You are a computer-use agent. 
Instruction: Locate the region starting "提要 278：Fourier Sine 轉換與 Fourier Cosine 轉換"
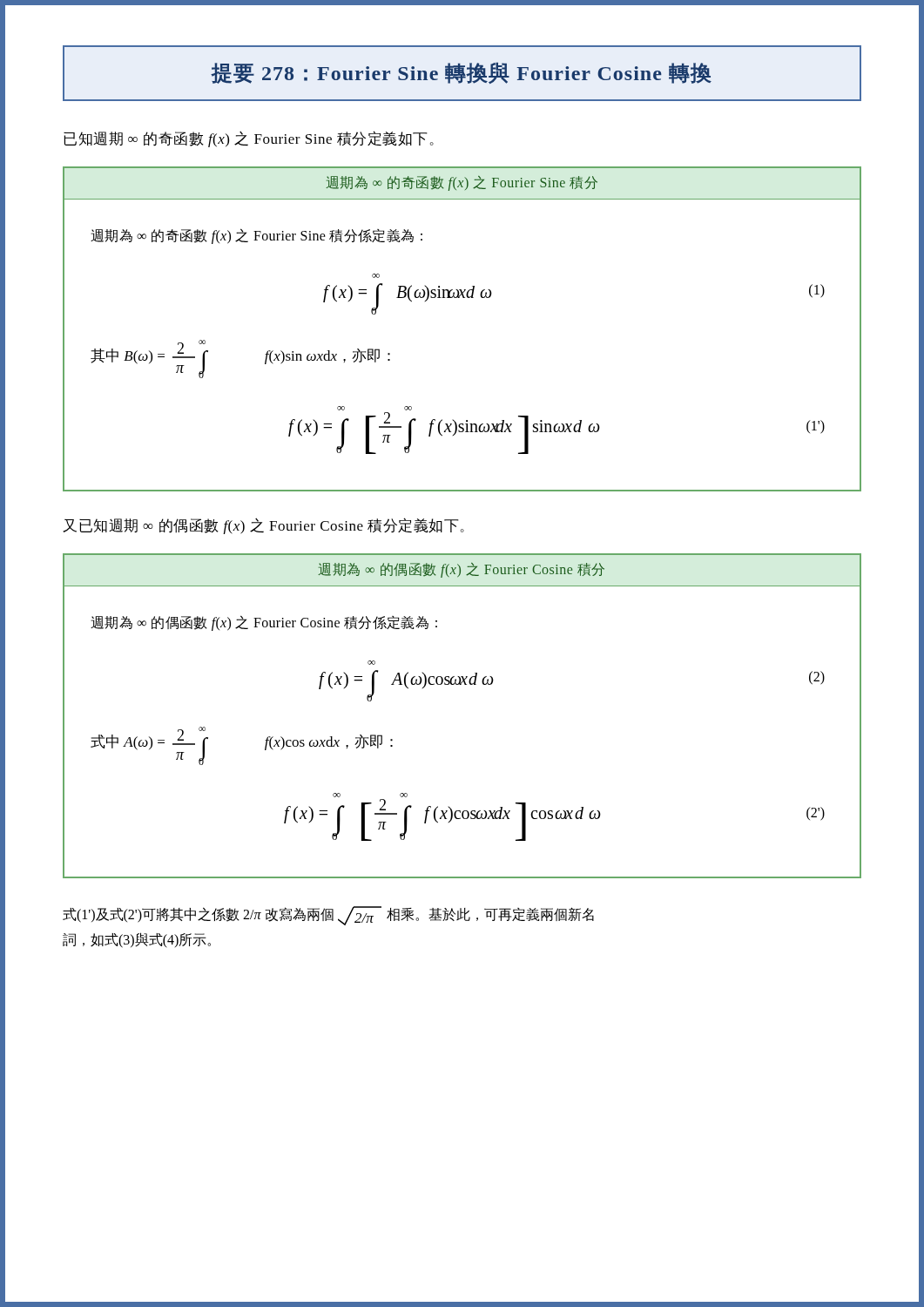[462, 73]
